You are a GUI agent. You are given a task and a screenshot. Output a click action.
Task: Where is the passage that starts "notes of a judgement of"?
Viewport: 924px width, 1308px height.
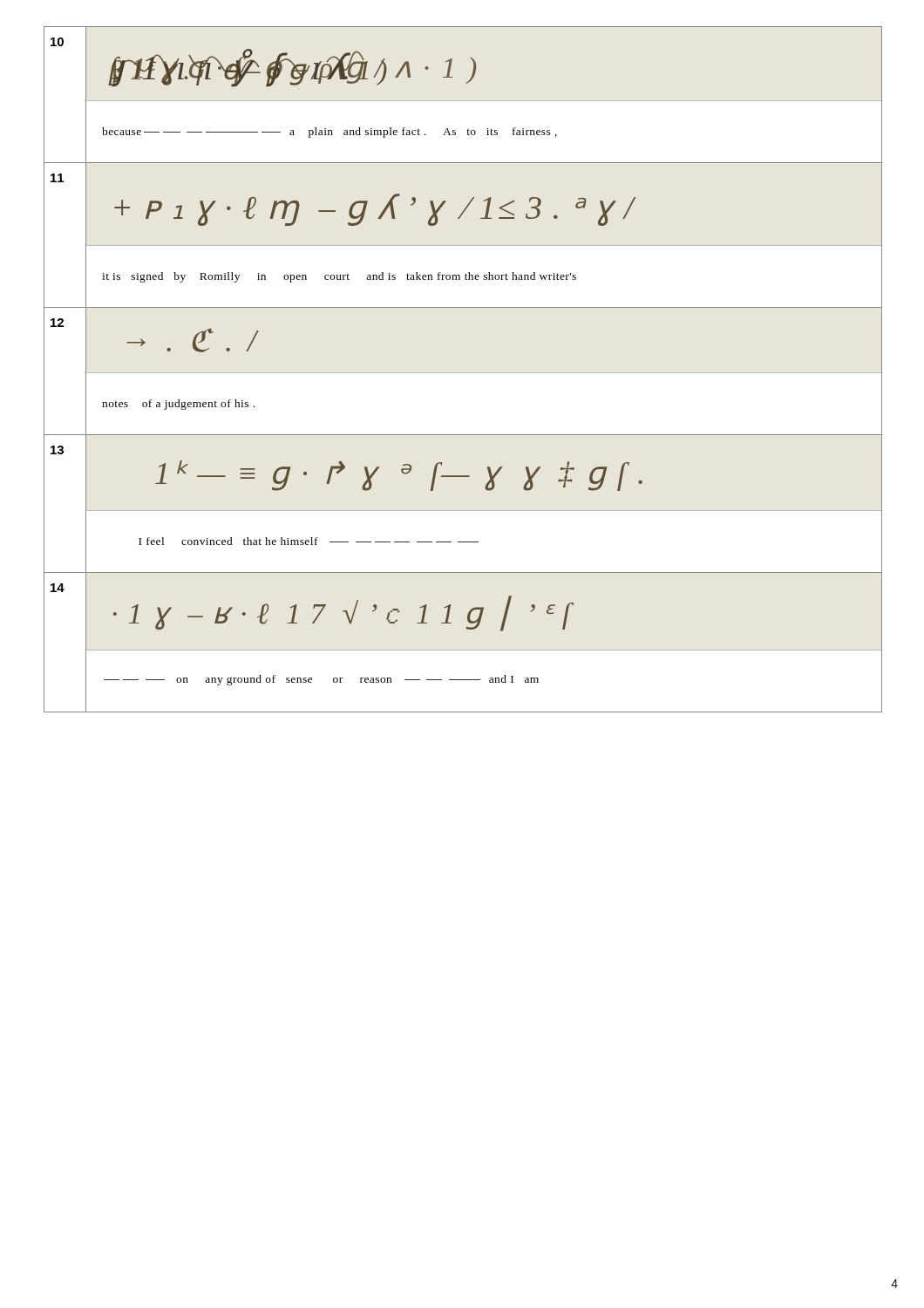click(x=179, y=403)
